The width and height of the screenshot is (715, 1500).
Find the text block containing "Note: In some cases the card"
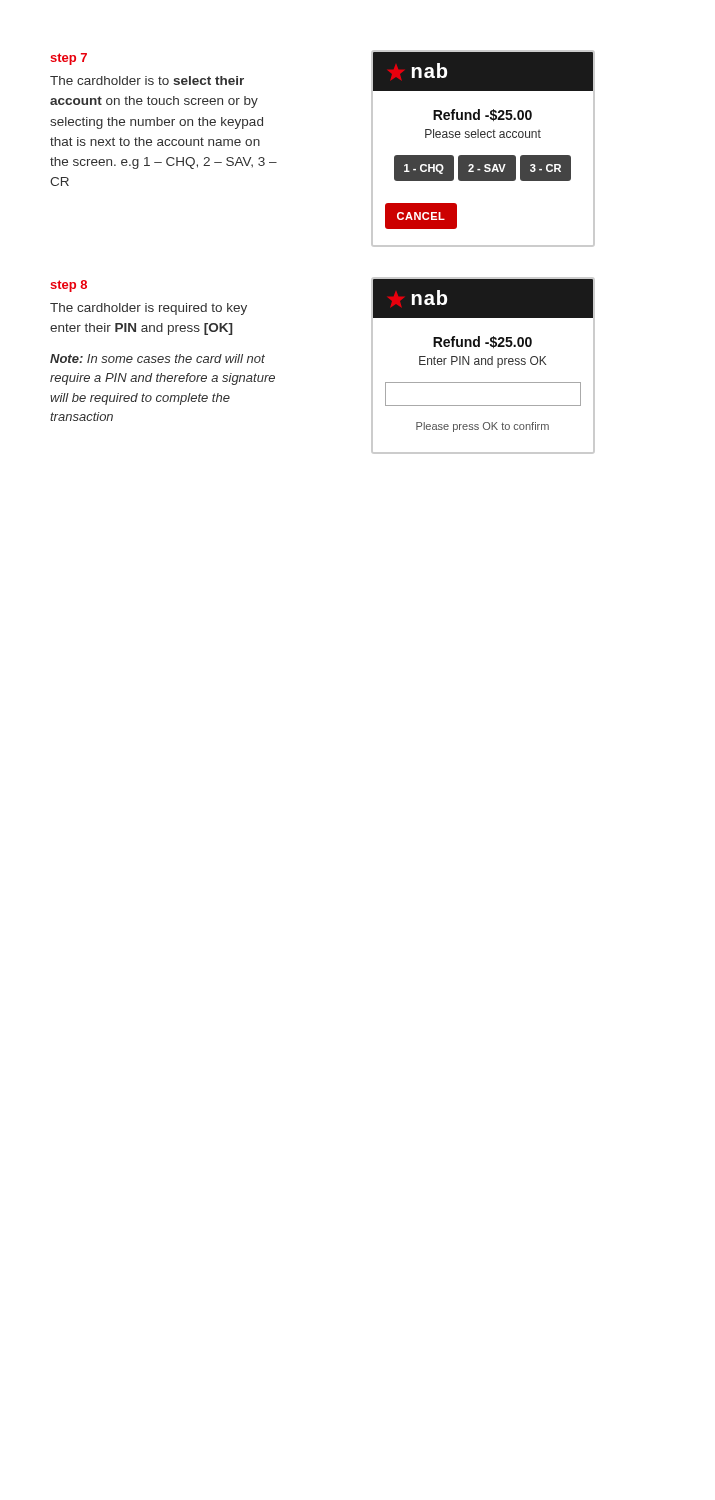pos(163,387)
